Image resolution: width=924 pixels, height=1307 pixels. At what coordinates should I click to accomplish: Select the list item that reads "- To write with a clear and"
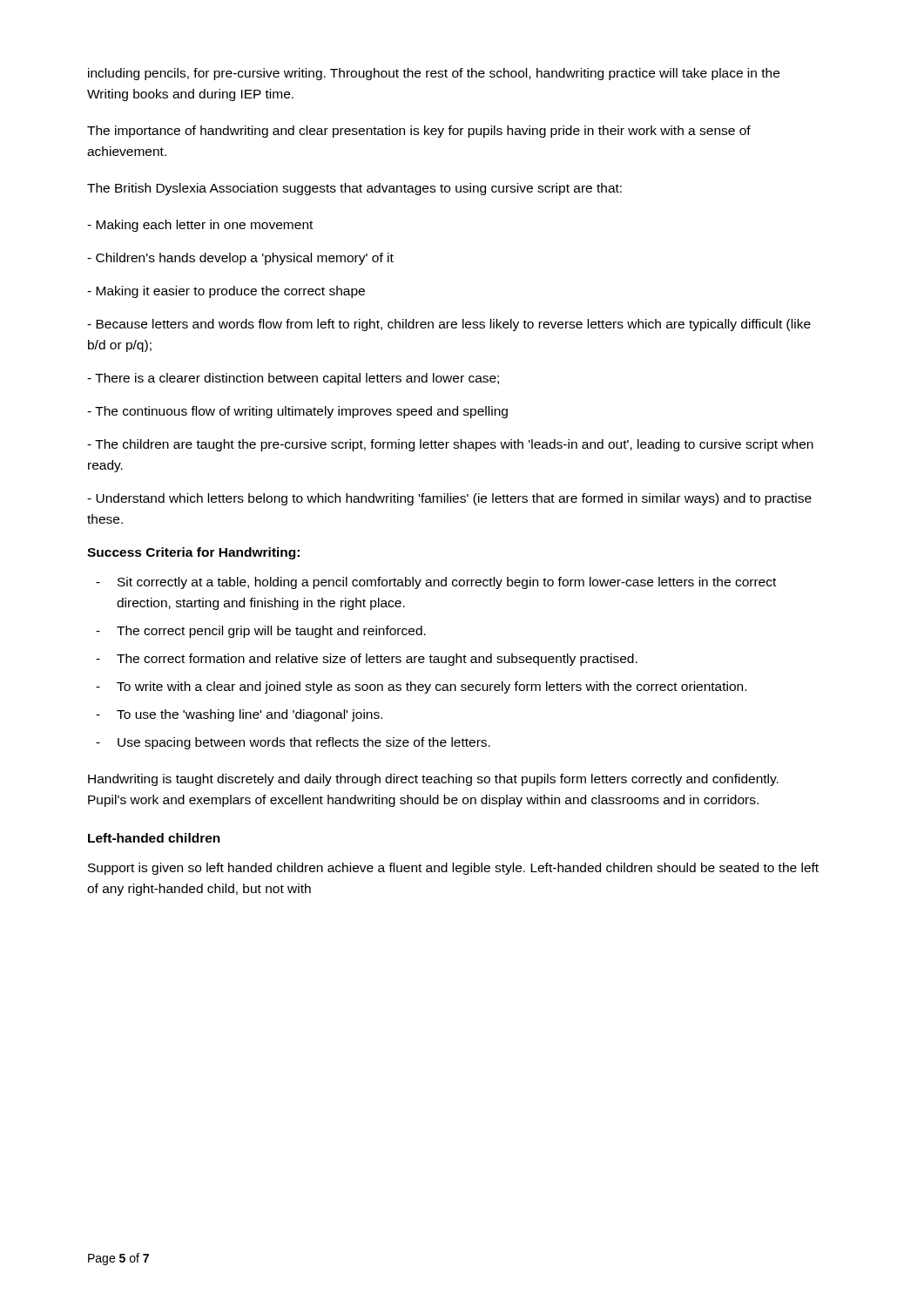(422, 687)
